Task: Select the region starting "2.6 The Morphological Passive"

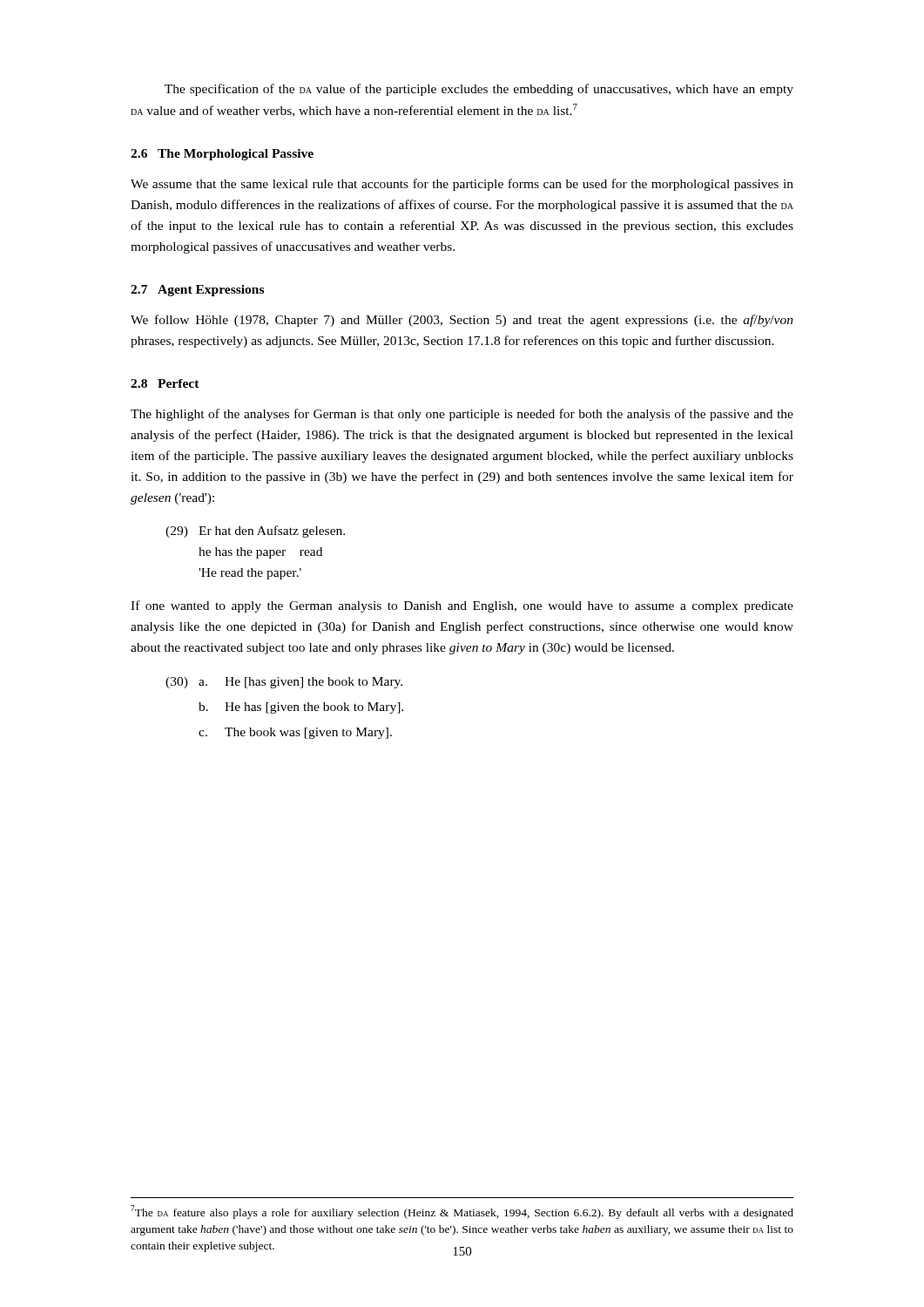Action: coord(222,153)
